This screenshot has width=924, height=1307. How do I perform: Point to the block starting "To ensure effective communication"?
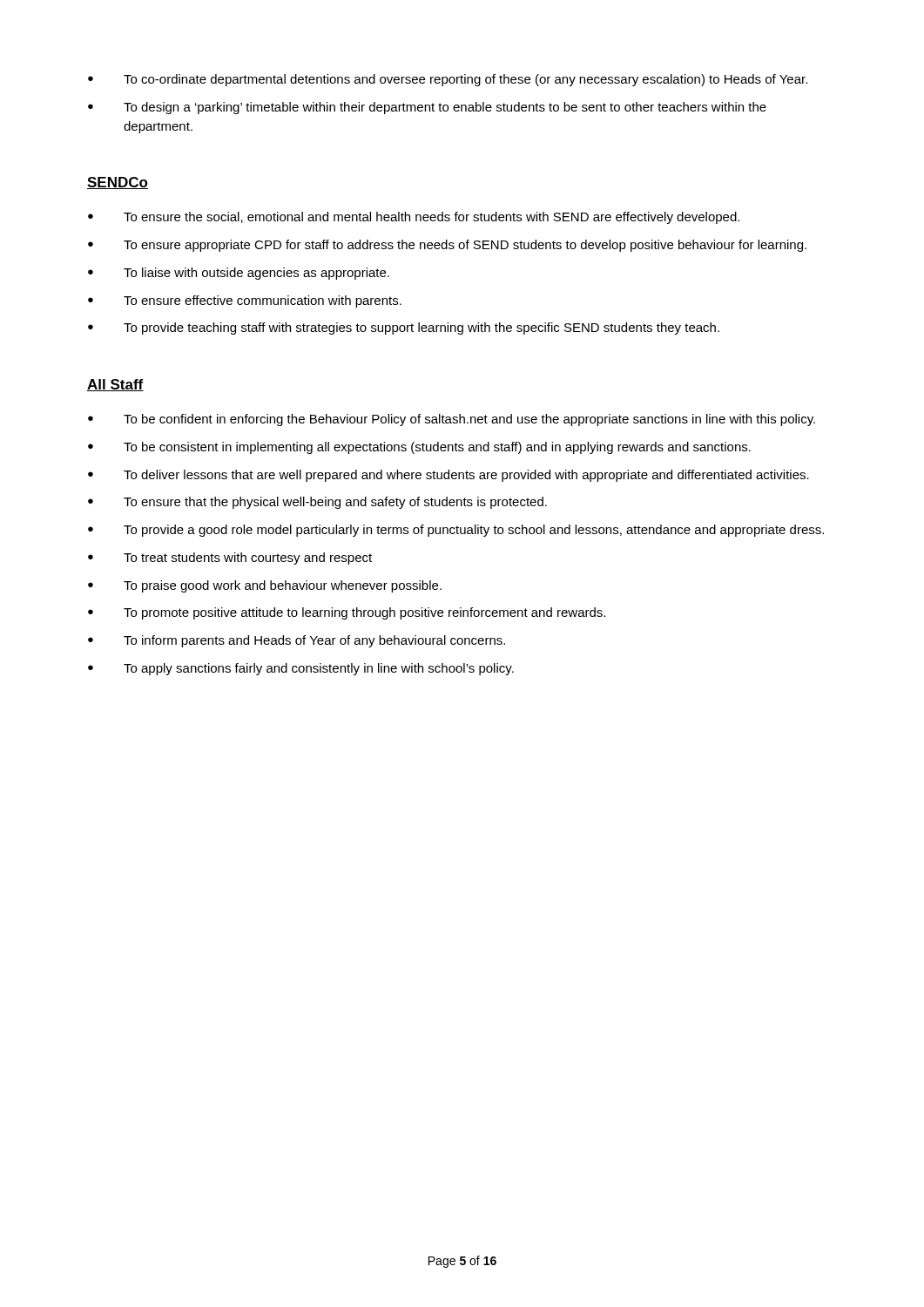tap(245, 301)
